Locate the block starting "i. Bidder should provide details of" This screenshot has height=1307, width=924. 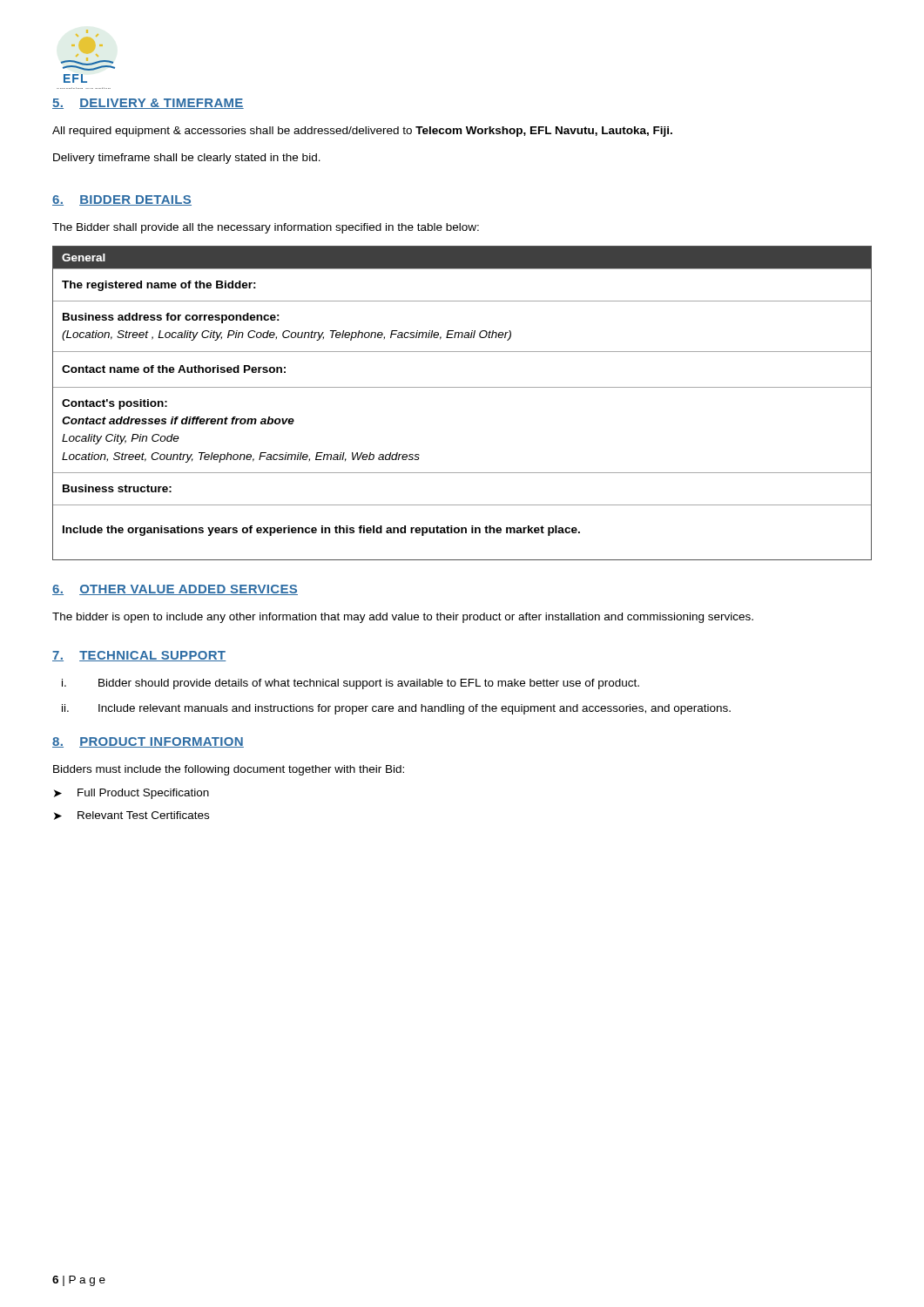462,684
